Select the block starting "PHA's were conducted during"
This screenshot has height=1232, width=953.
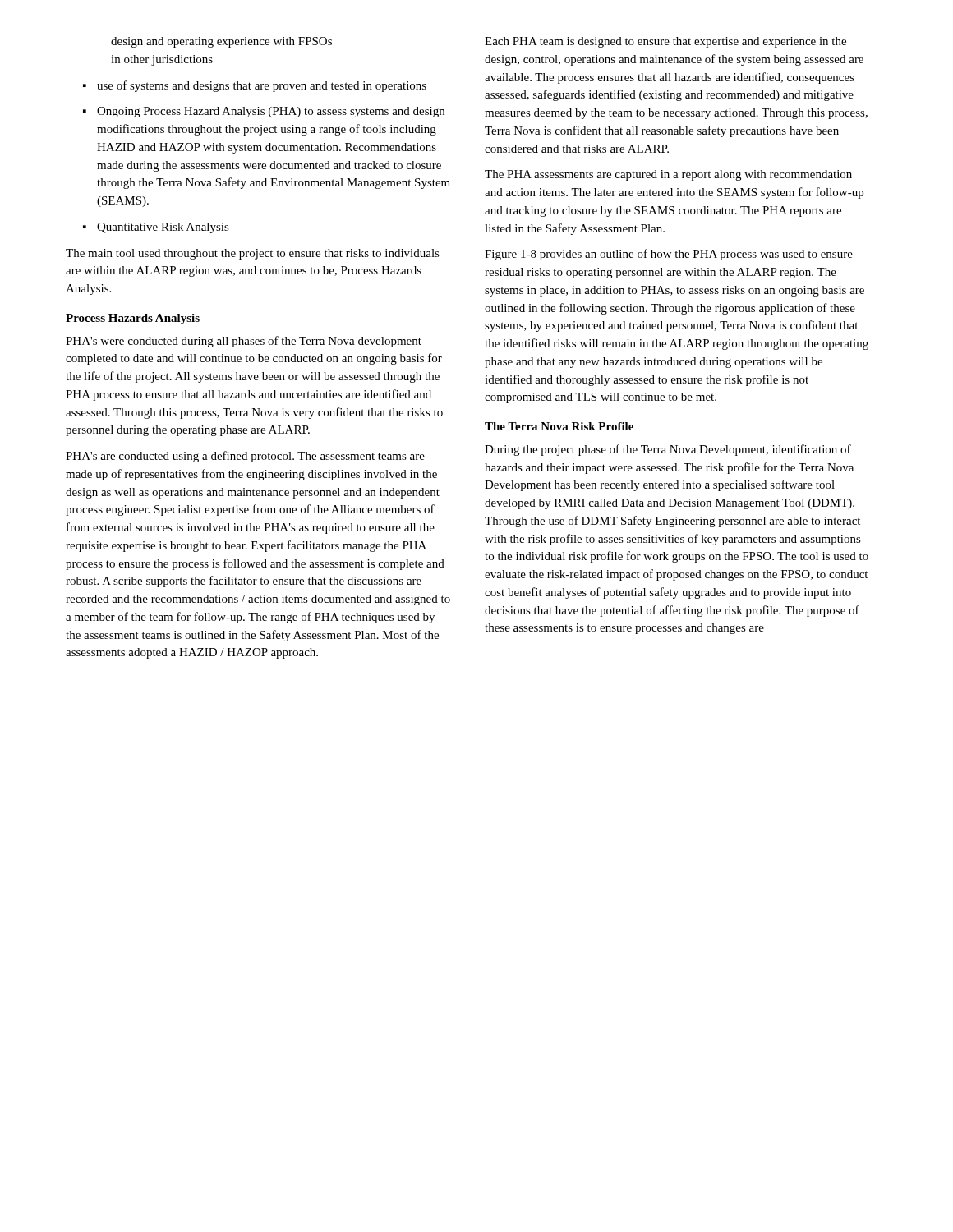click(259, 386)
